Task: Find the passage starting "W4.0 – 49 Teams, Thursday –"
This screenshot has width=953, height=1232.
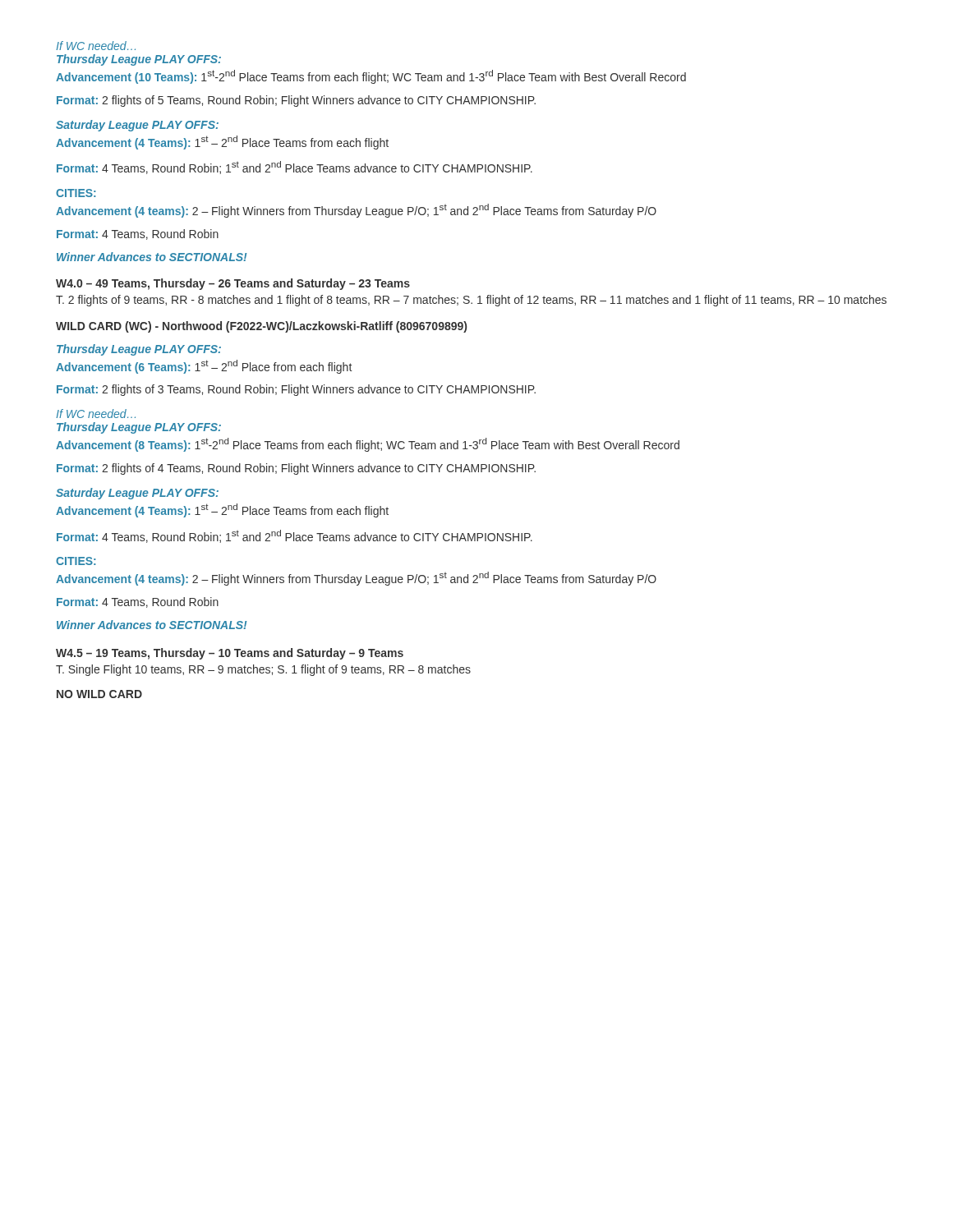Action: pos(233,283)
